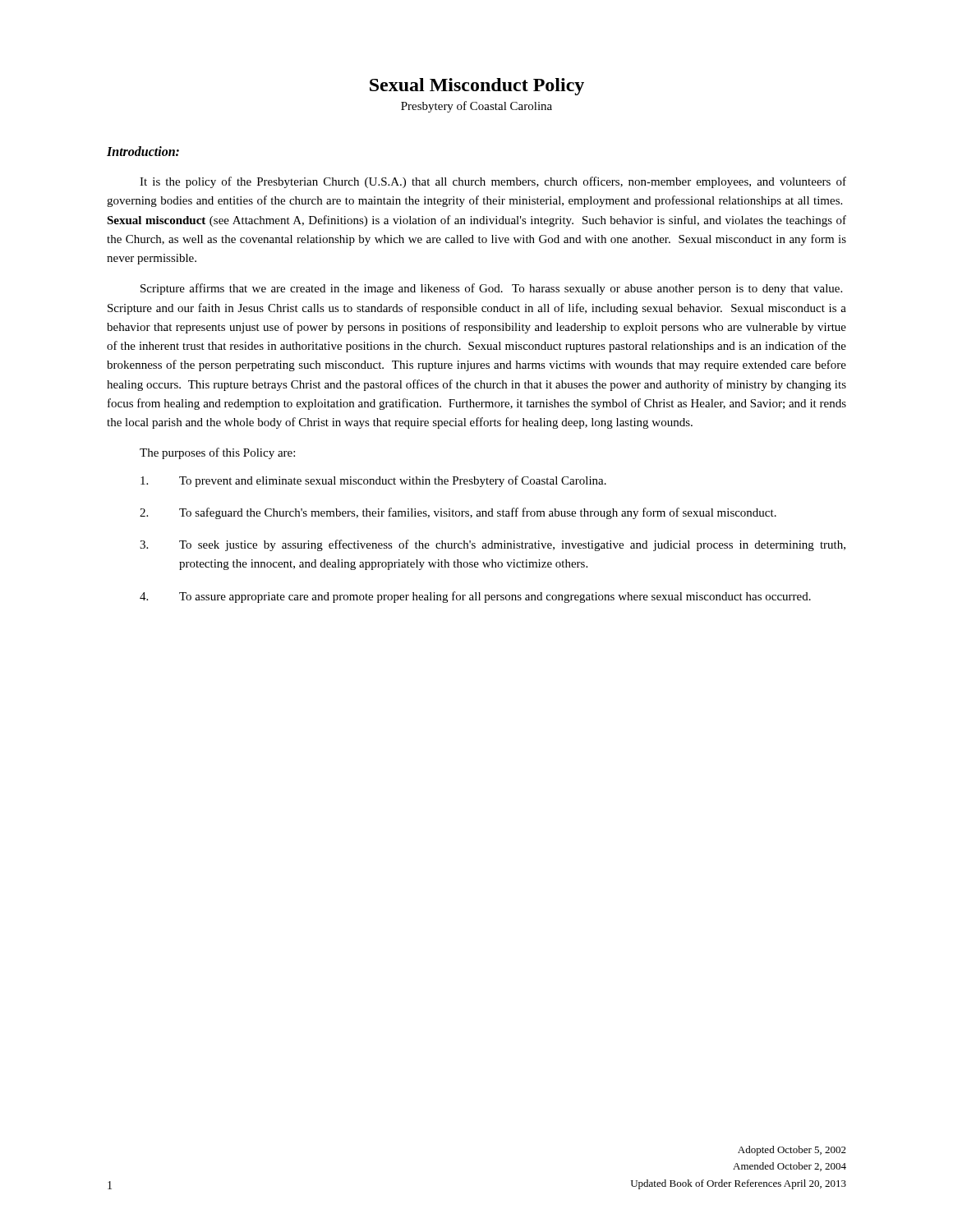Screen dimensions: 1232x953
Task: Click the title that begins "Sexual Misconduct Policy Presbytery"
Action: click(476, 94)
